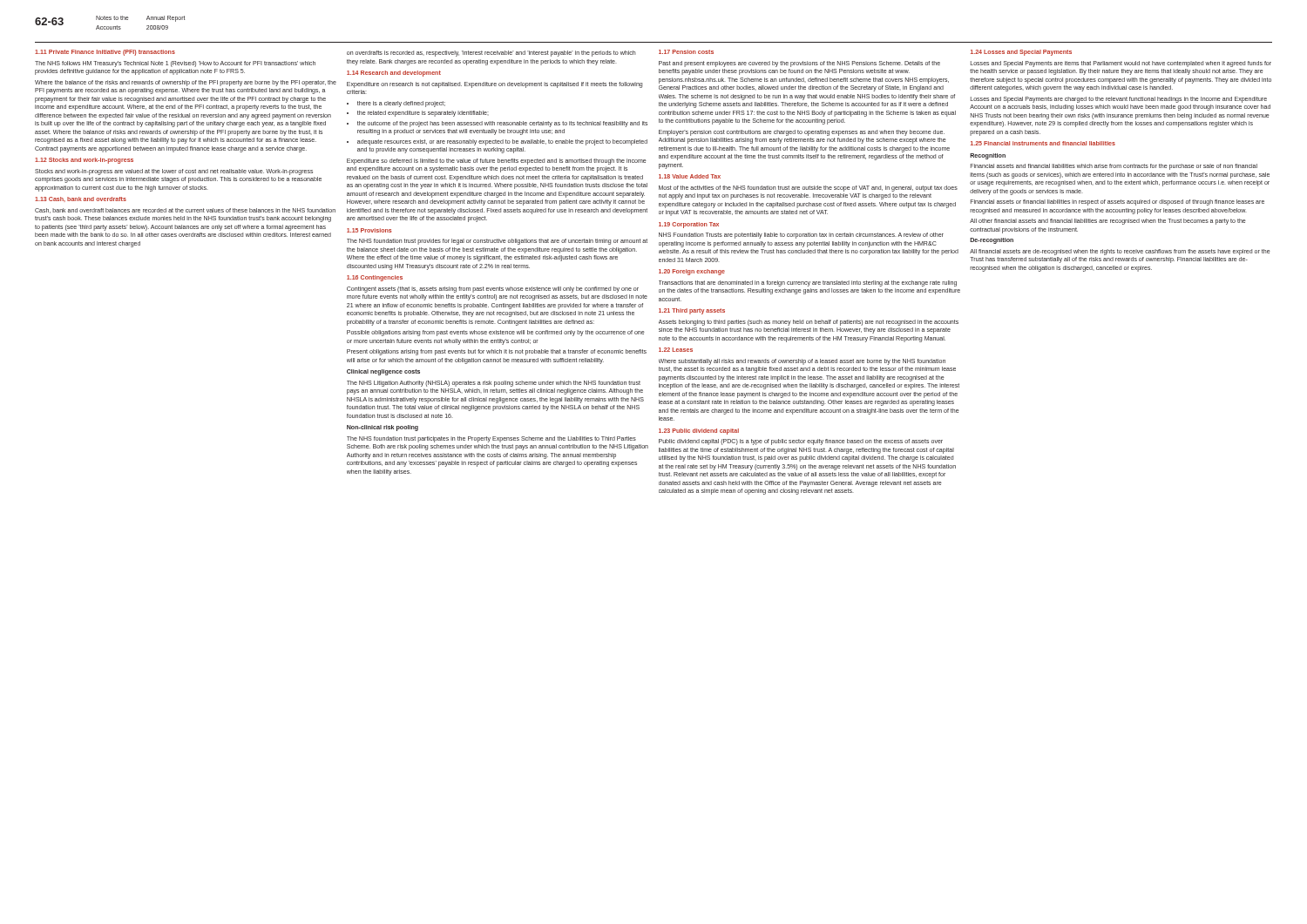Find the text block with the text "Where substantially all risks and rewards"

809,390
